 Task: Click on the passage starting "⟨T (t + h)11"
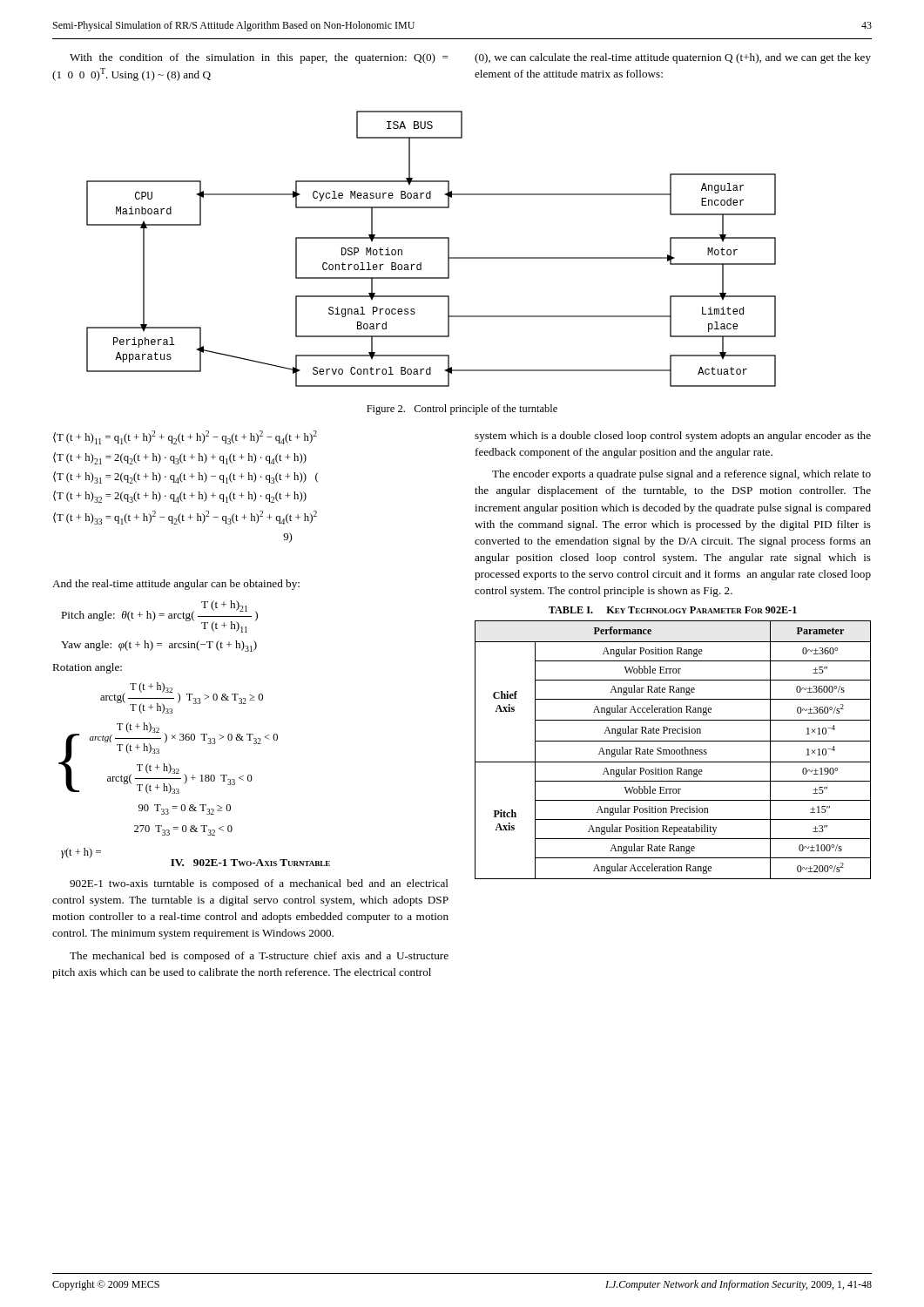pos(185,487)
